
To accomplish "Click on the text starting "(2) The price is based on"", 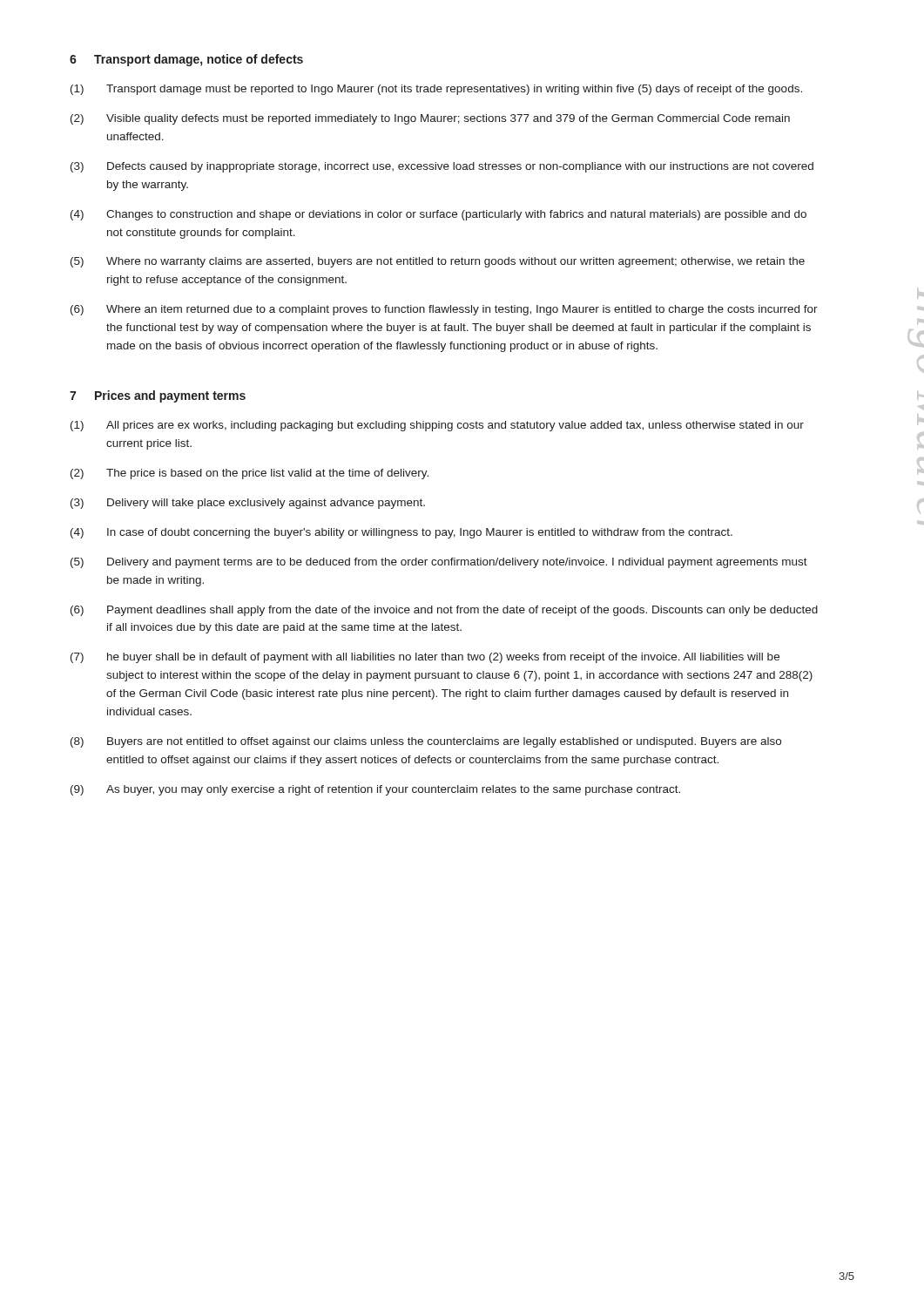I will coord(250,474).
